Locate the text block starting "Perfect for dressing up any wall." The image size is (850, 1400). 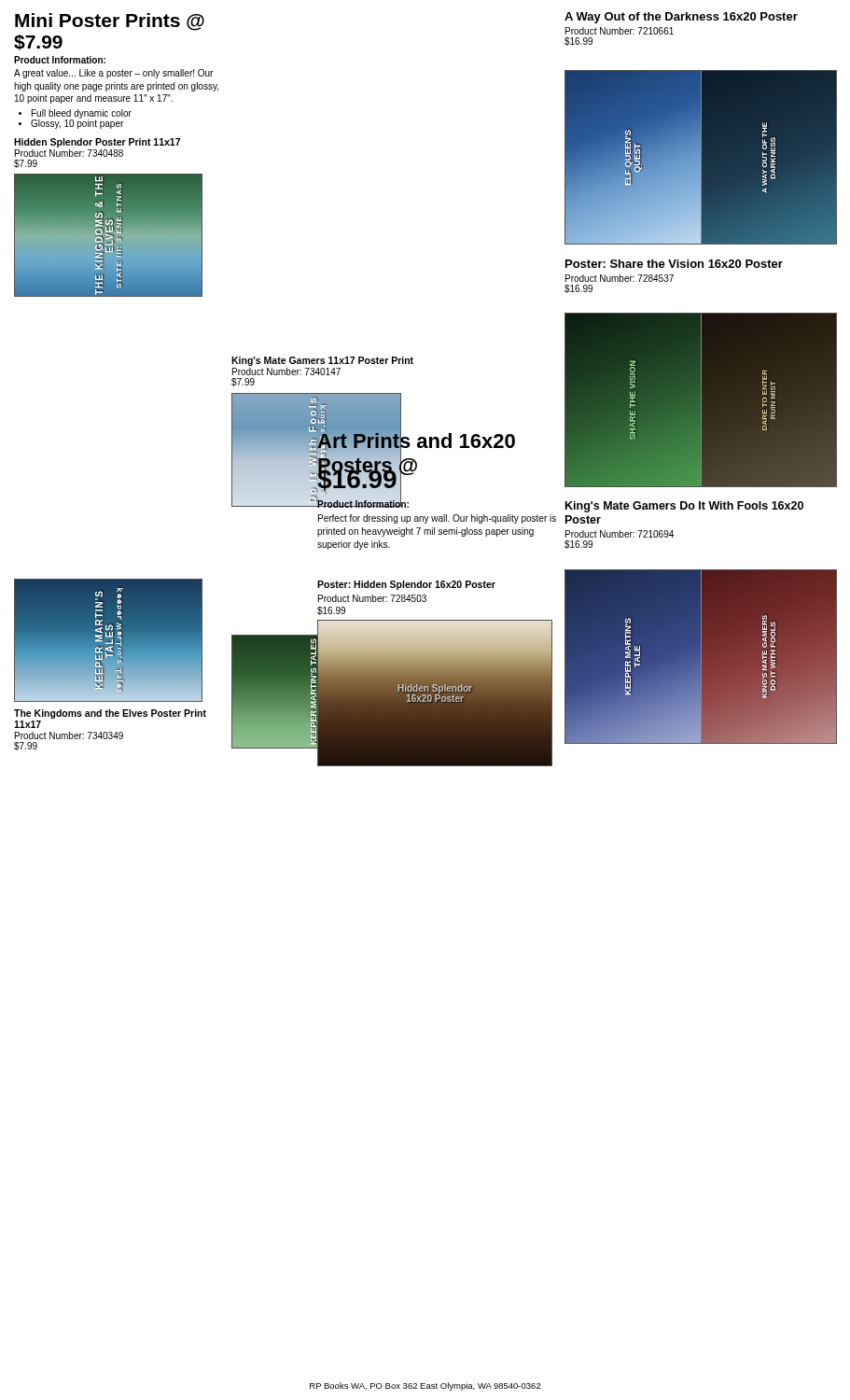(437, 532)
